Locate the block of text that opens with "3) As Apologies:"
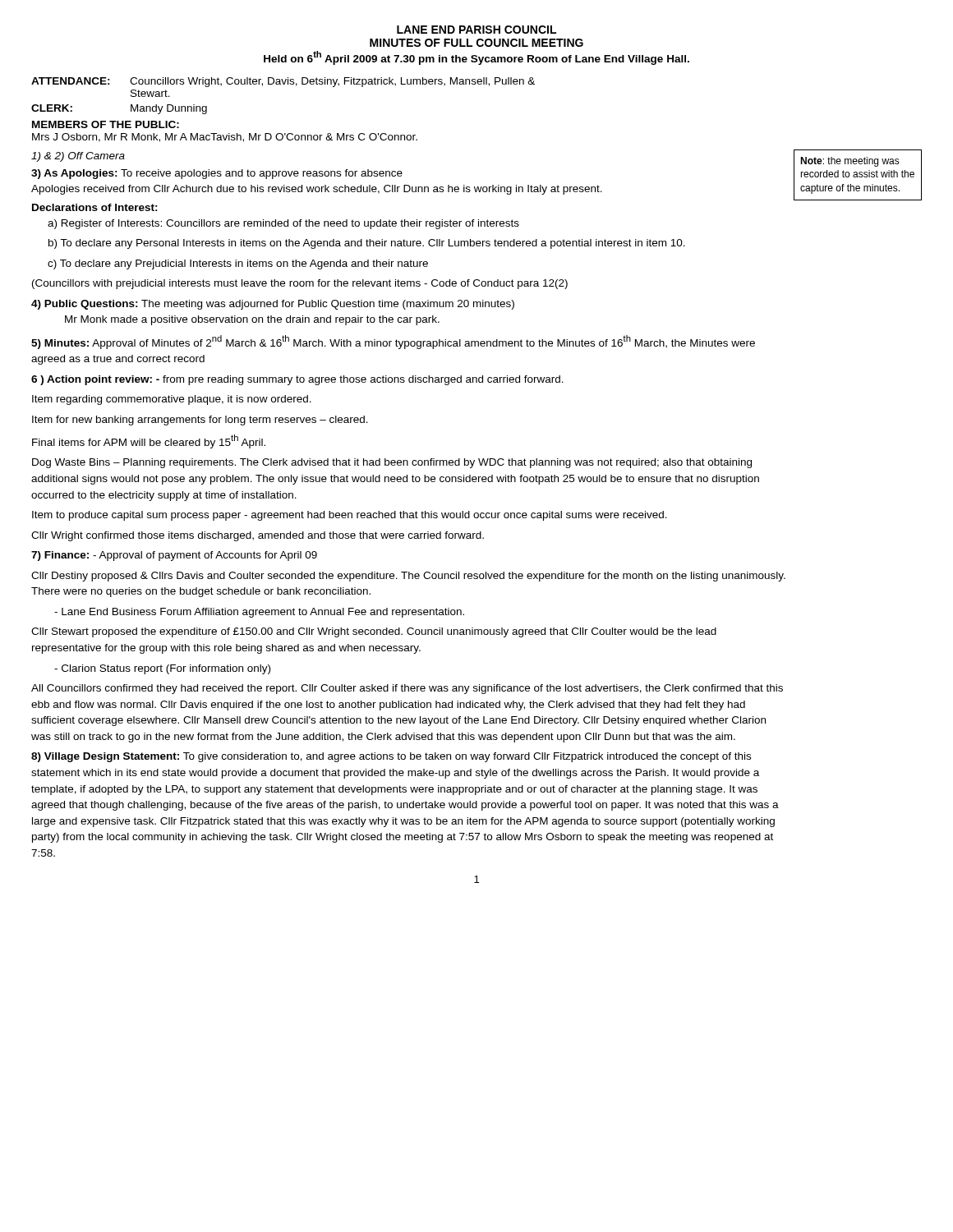This screenshot has width=953, height=1232. click(x=409, y=181)
